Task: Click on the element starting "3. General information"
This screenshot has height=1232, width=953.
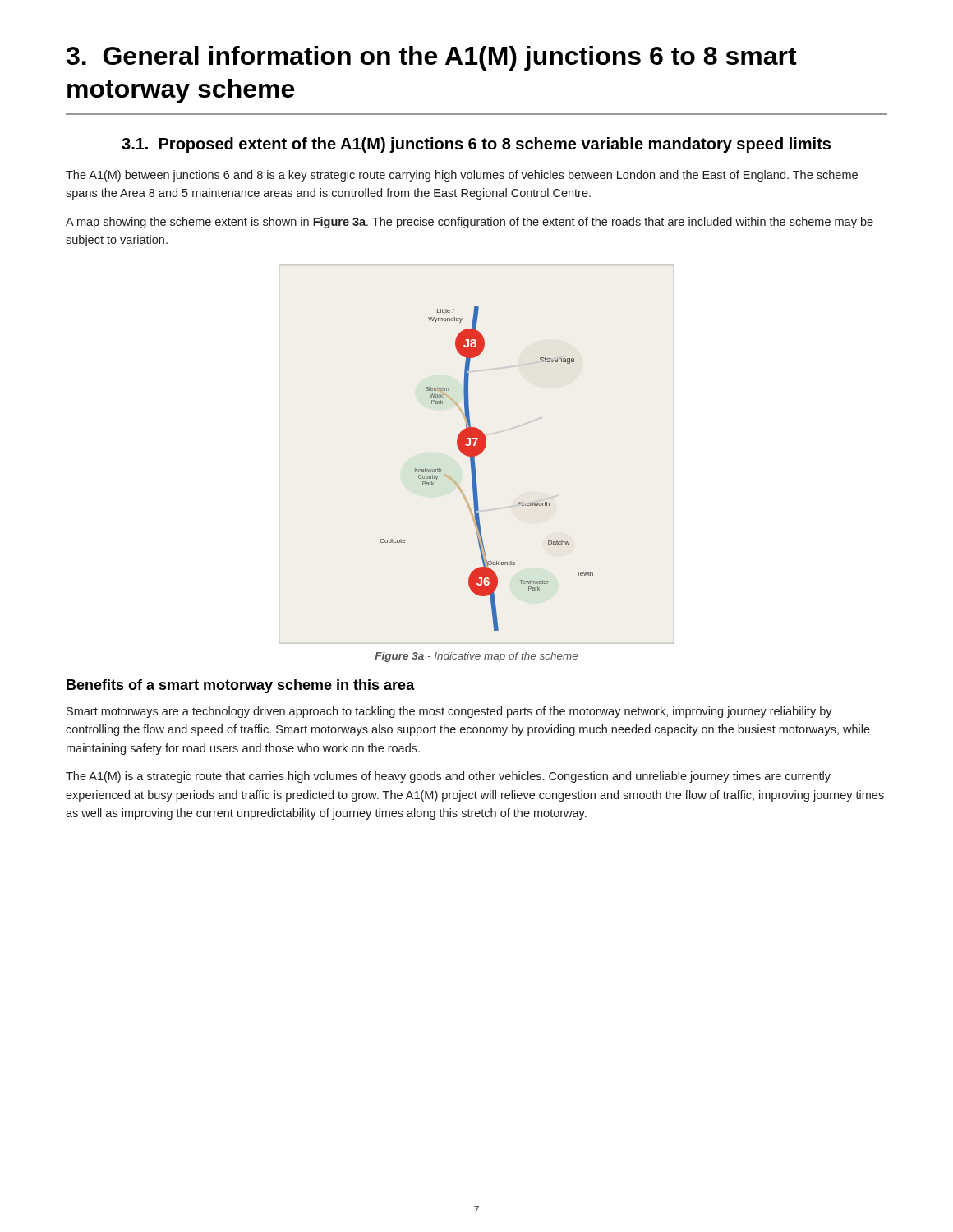Action: pos(431,72)
